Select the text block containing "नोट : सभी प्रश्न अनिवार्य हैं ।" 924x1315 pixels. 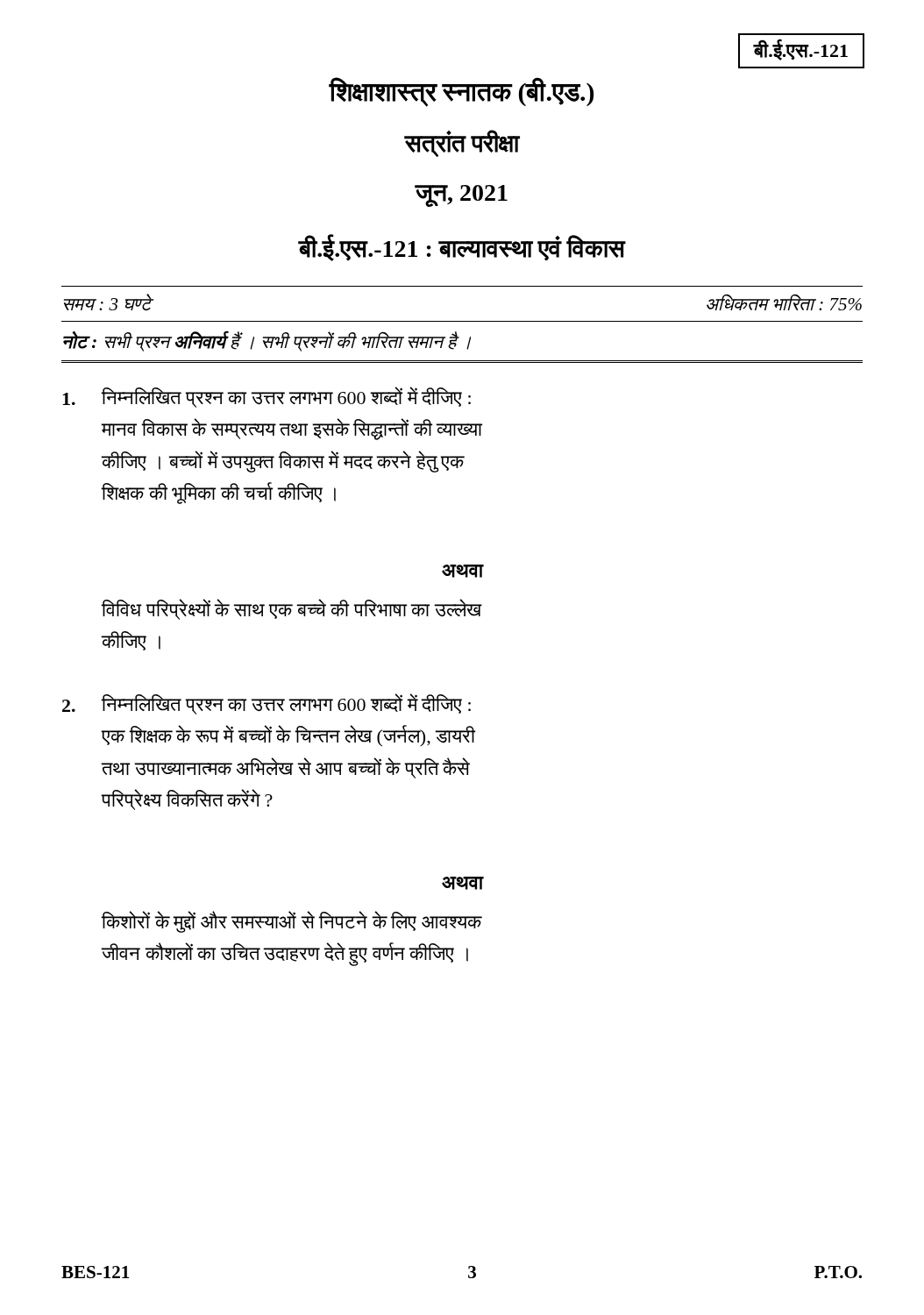267,342
